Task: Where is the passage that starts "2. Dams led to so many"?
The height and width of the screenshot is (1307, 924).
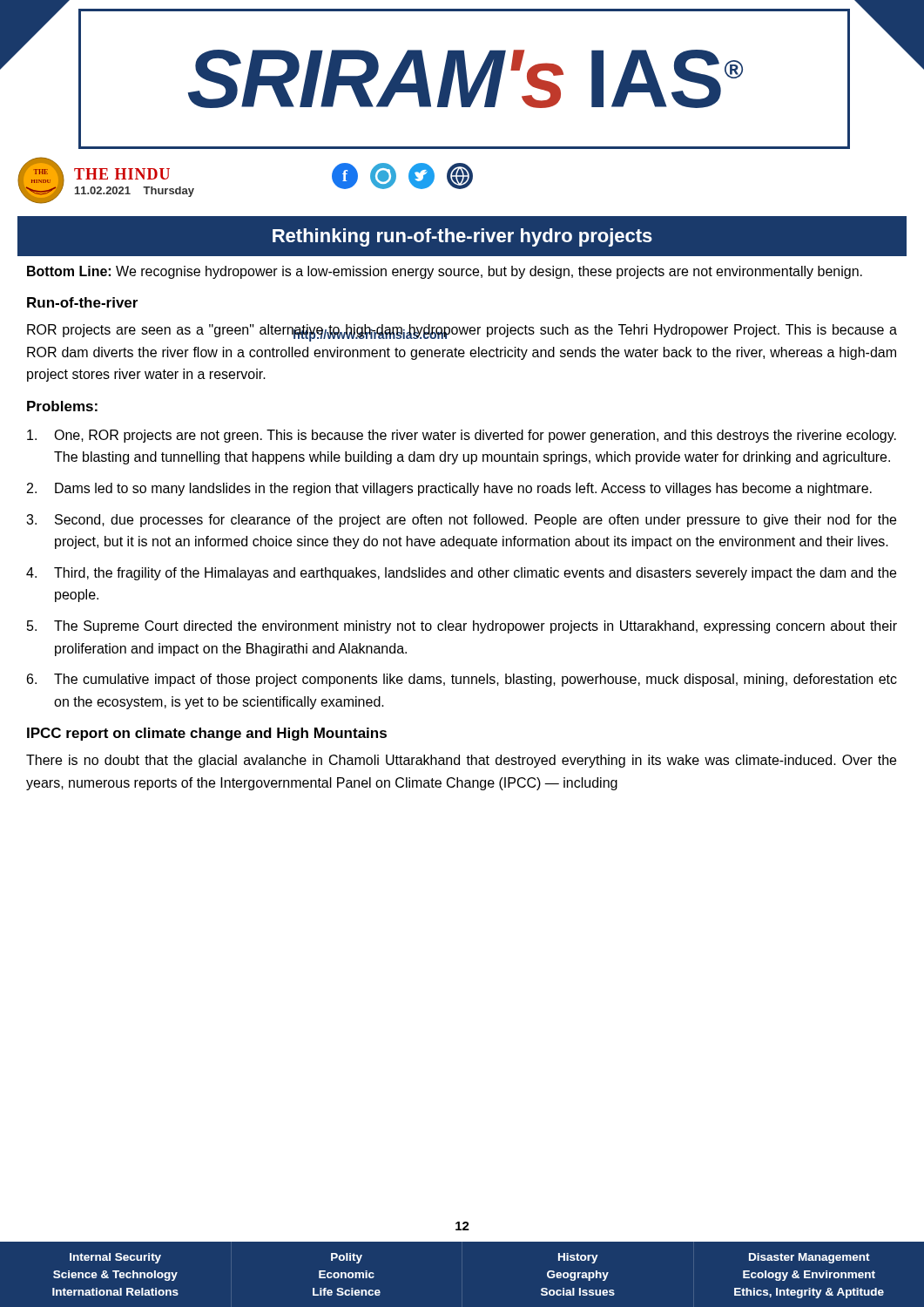Action: (462, 489)
